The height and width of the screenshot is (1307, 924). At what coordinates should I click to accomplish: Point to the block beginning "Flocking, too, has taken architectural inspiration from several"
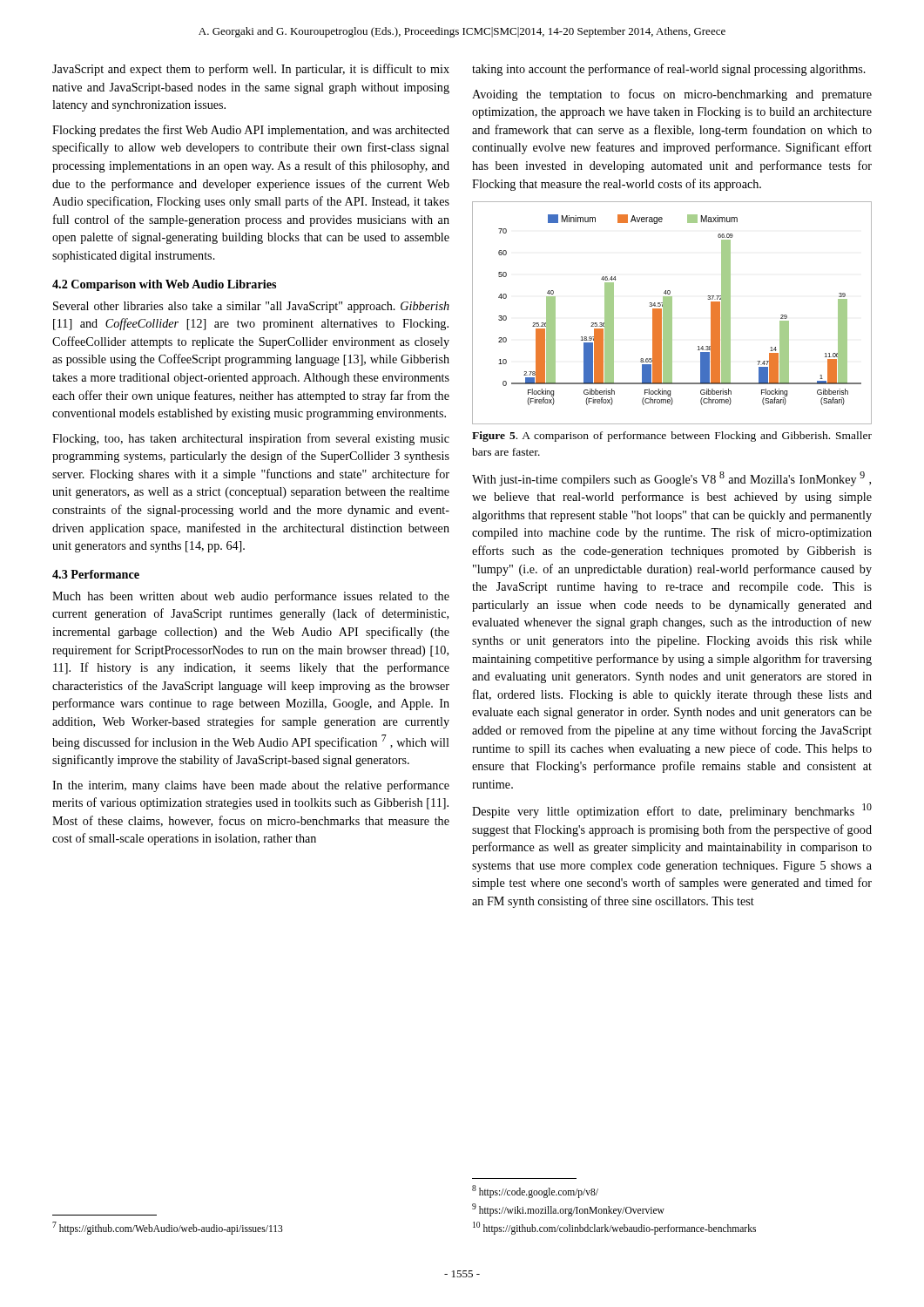click(x=251, y=492)
